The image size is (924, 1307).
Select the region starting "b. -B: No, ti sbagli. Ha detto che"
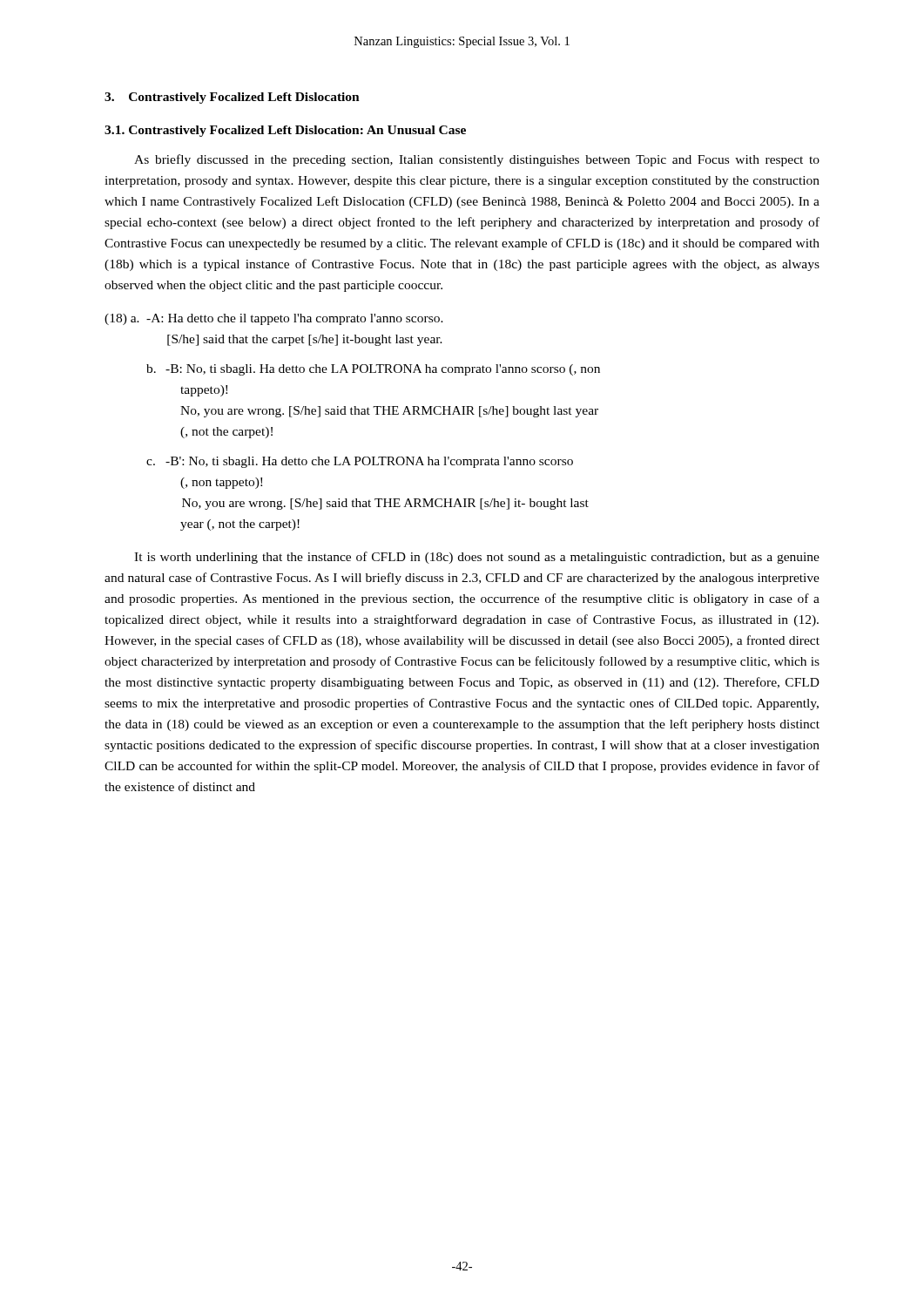(462, 400)
